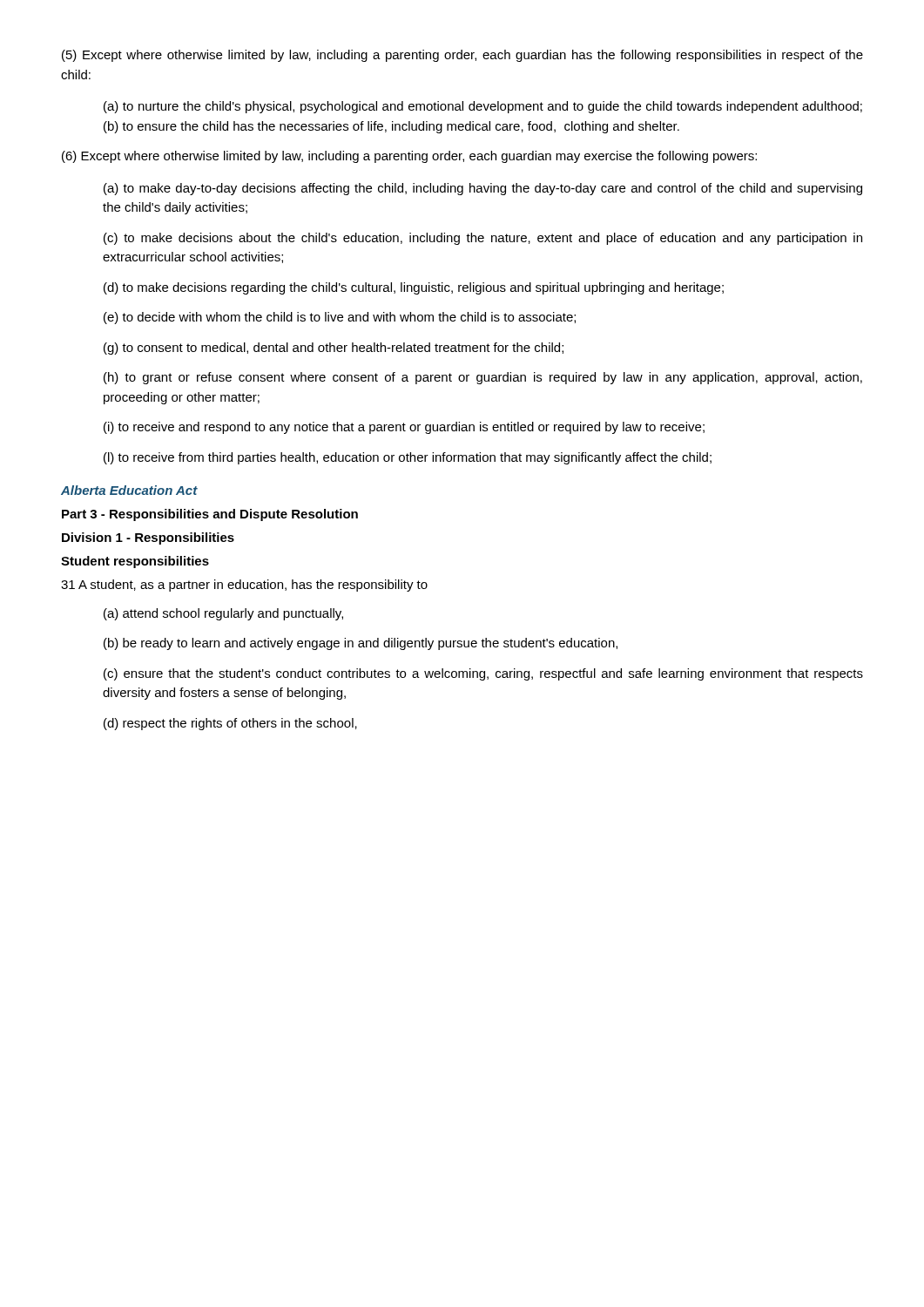Select the element starting "31 A student, as a partner in"
The width and height of the screenshot is (924, 1307).
click(244, 584)
